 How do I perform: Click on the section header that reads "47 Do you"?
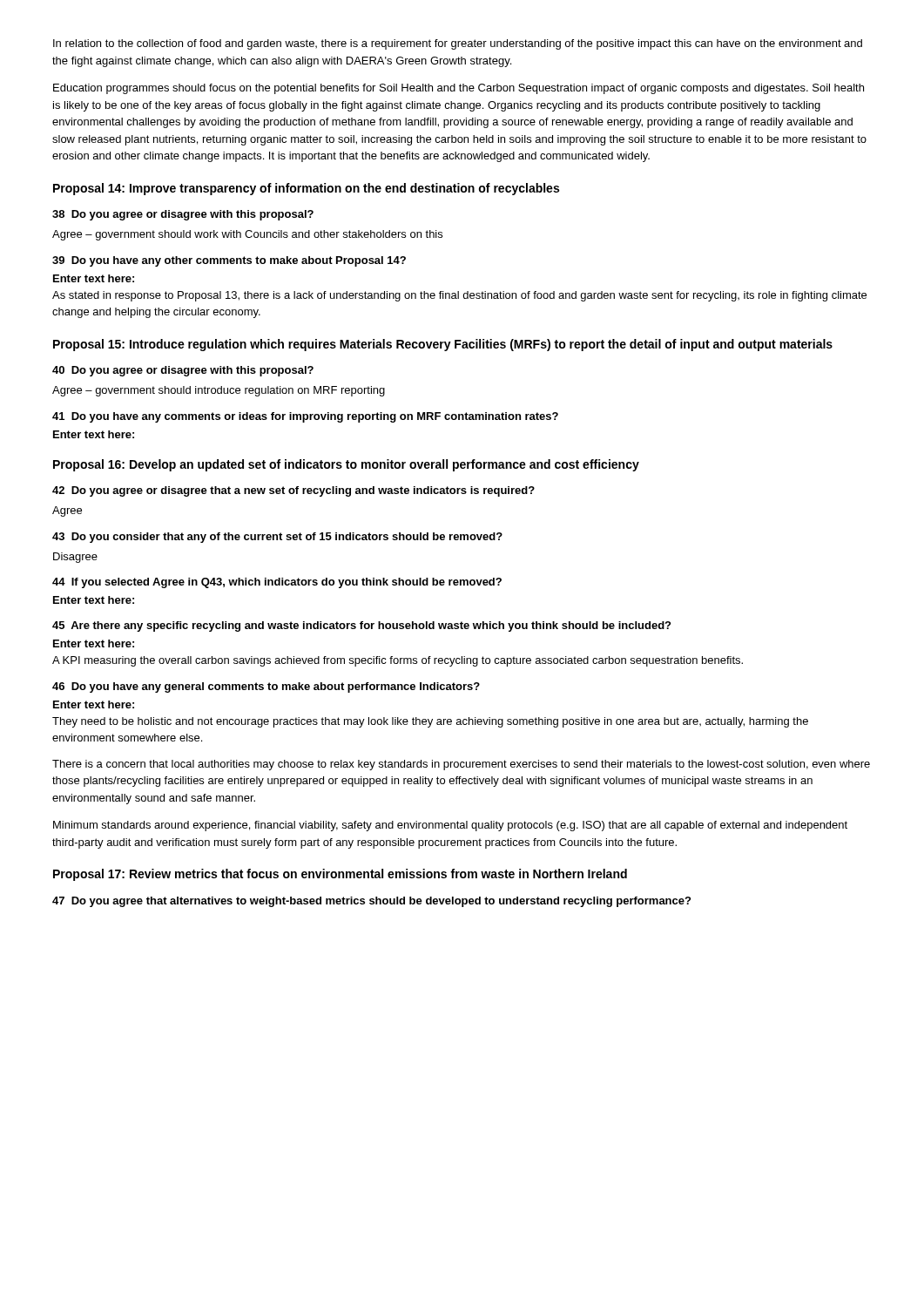[372, 900]
